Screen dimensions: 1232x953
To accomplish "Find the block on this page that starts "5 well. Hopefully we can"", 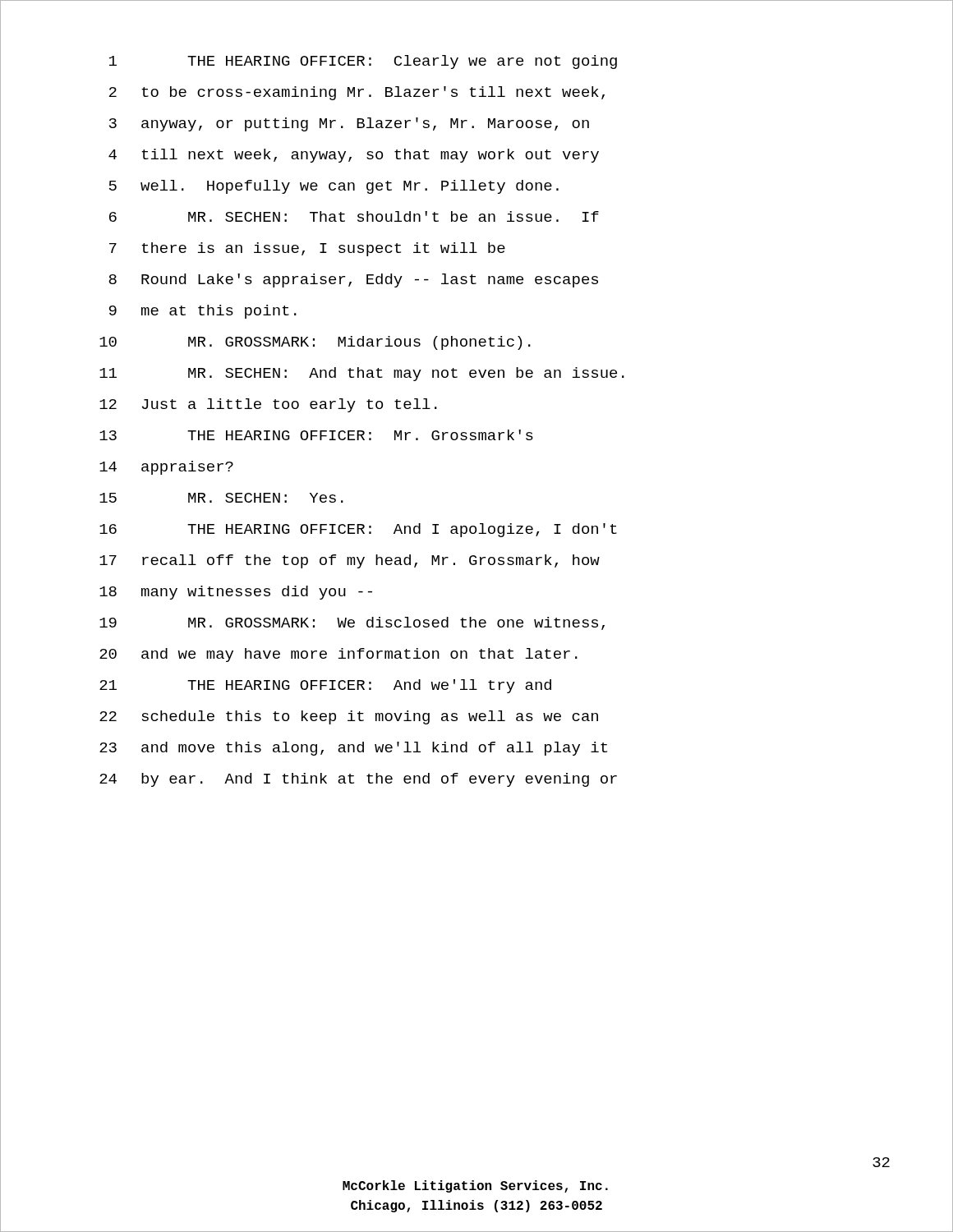I will (318, 186).
